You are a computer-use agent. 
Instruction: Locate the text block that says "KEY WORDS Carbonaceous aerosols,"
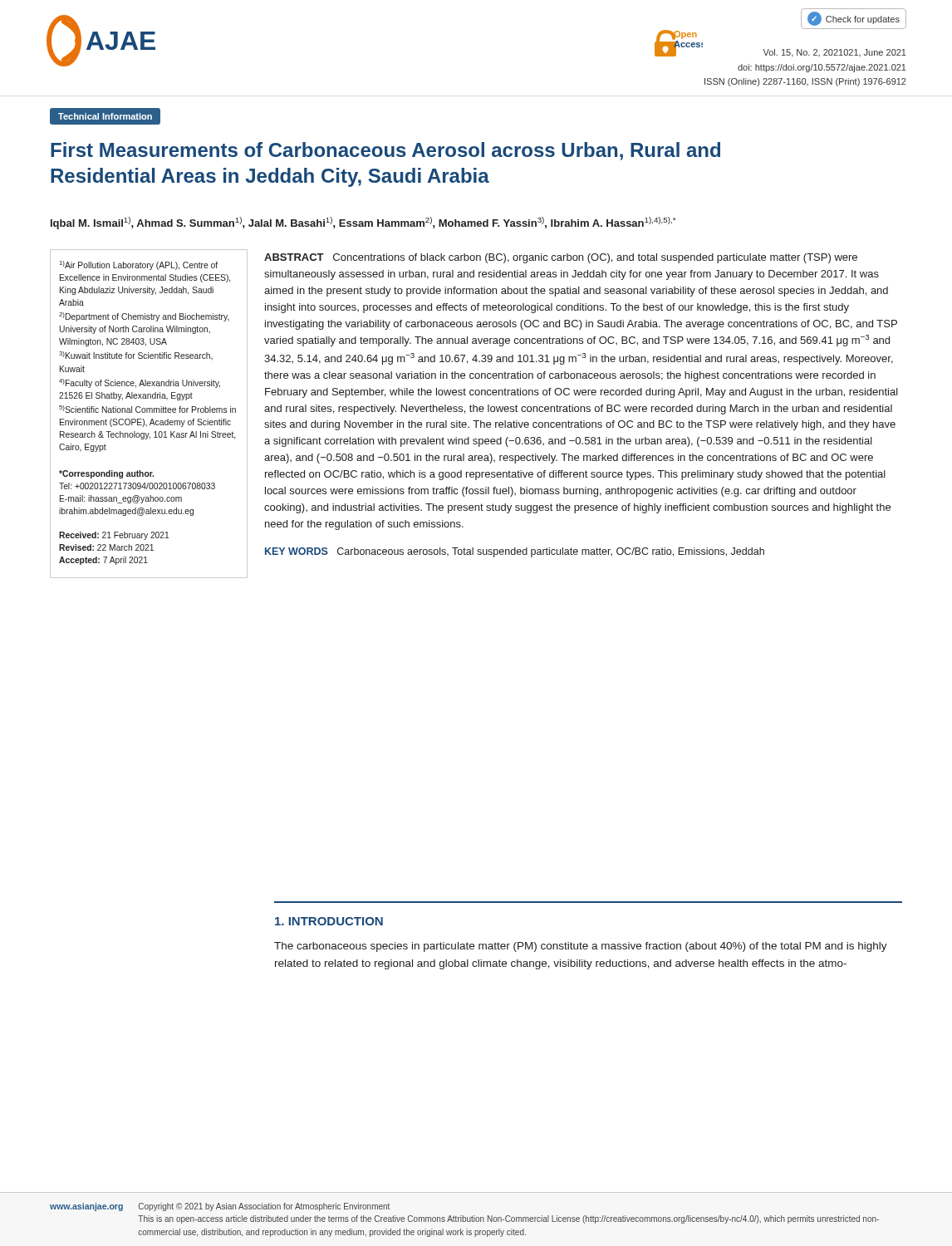(x=514, y=551)
